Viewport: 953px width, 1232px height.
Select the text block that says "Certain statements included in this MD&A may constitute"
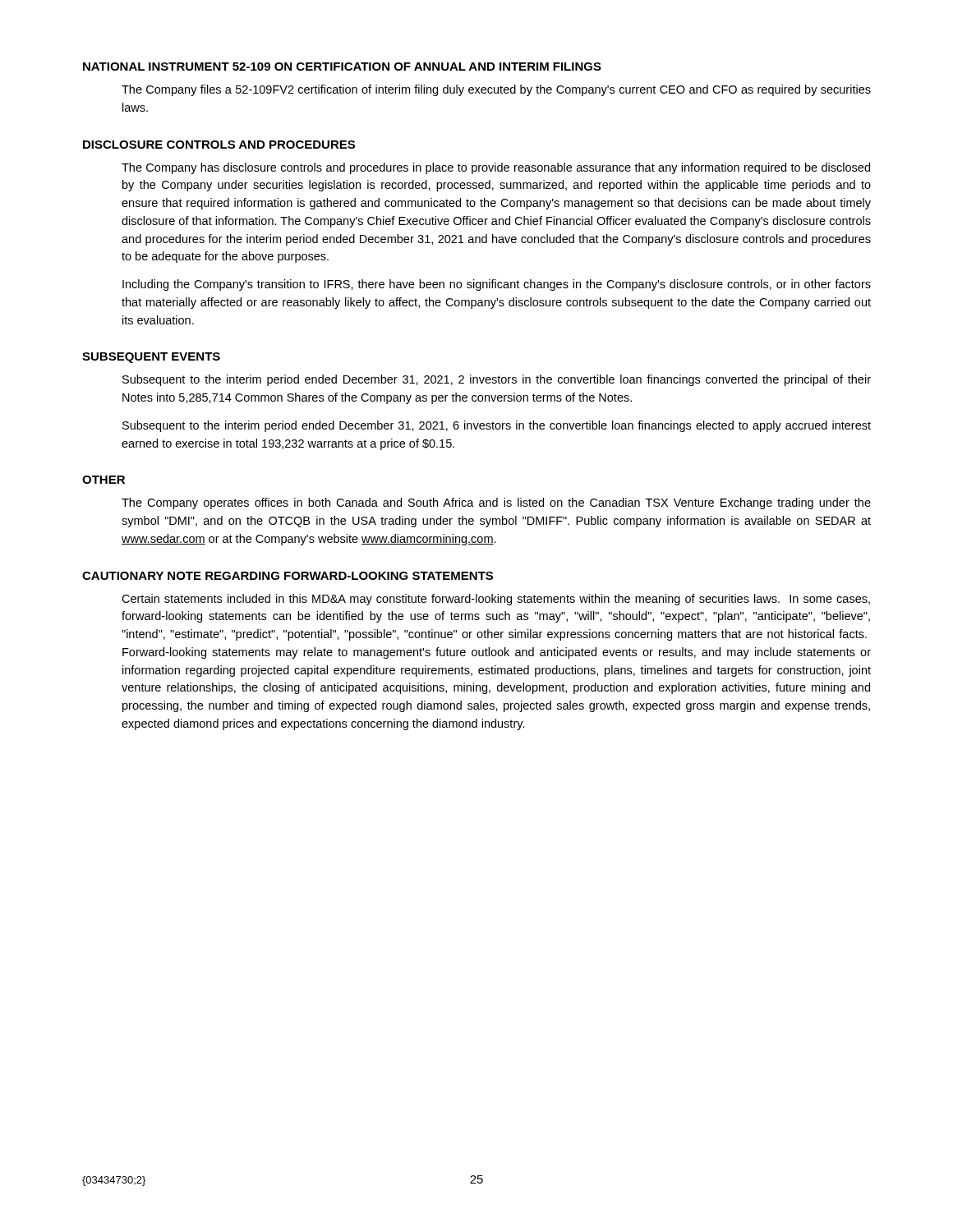click(496, 662)
